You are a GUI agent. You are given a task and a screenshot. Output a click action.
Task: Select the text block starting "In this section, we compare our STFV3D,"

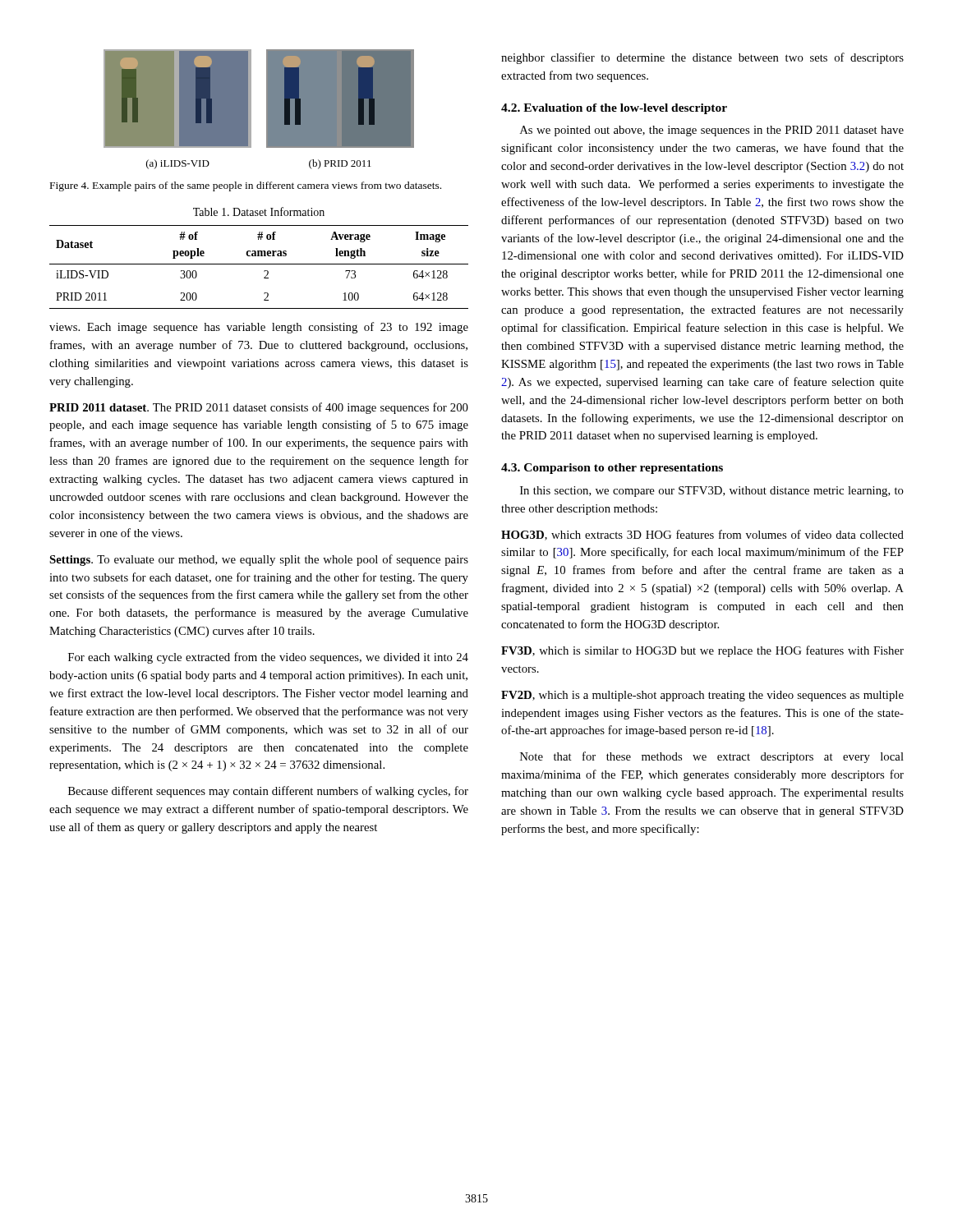(x=702, y=500)
